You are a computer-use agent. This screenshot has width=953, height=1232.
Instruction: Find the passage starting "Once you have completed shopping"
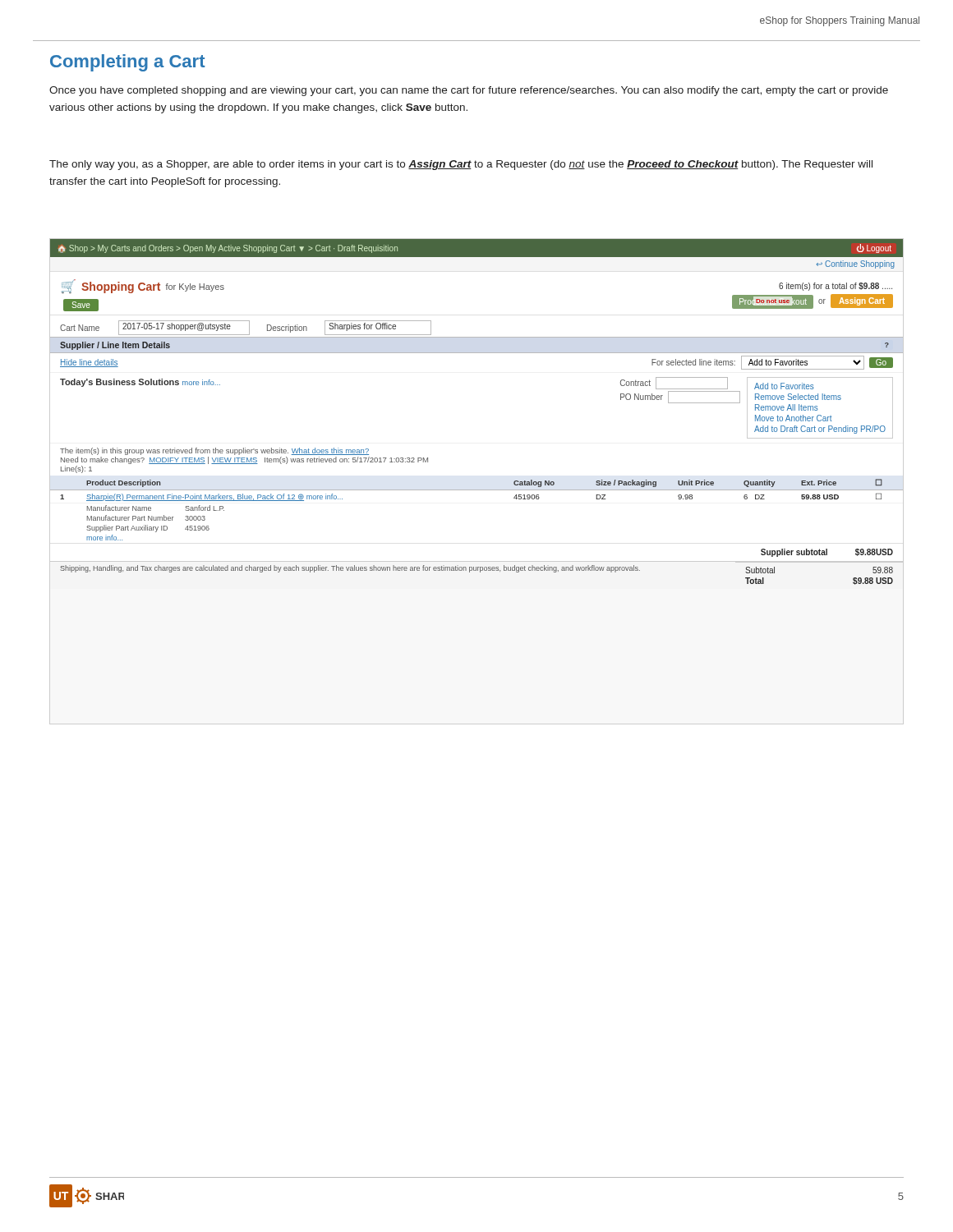(x=469, y=98)
